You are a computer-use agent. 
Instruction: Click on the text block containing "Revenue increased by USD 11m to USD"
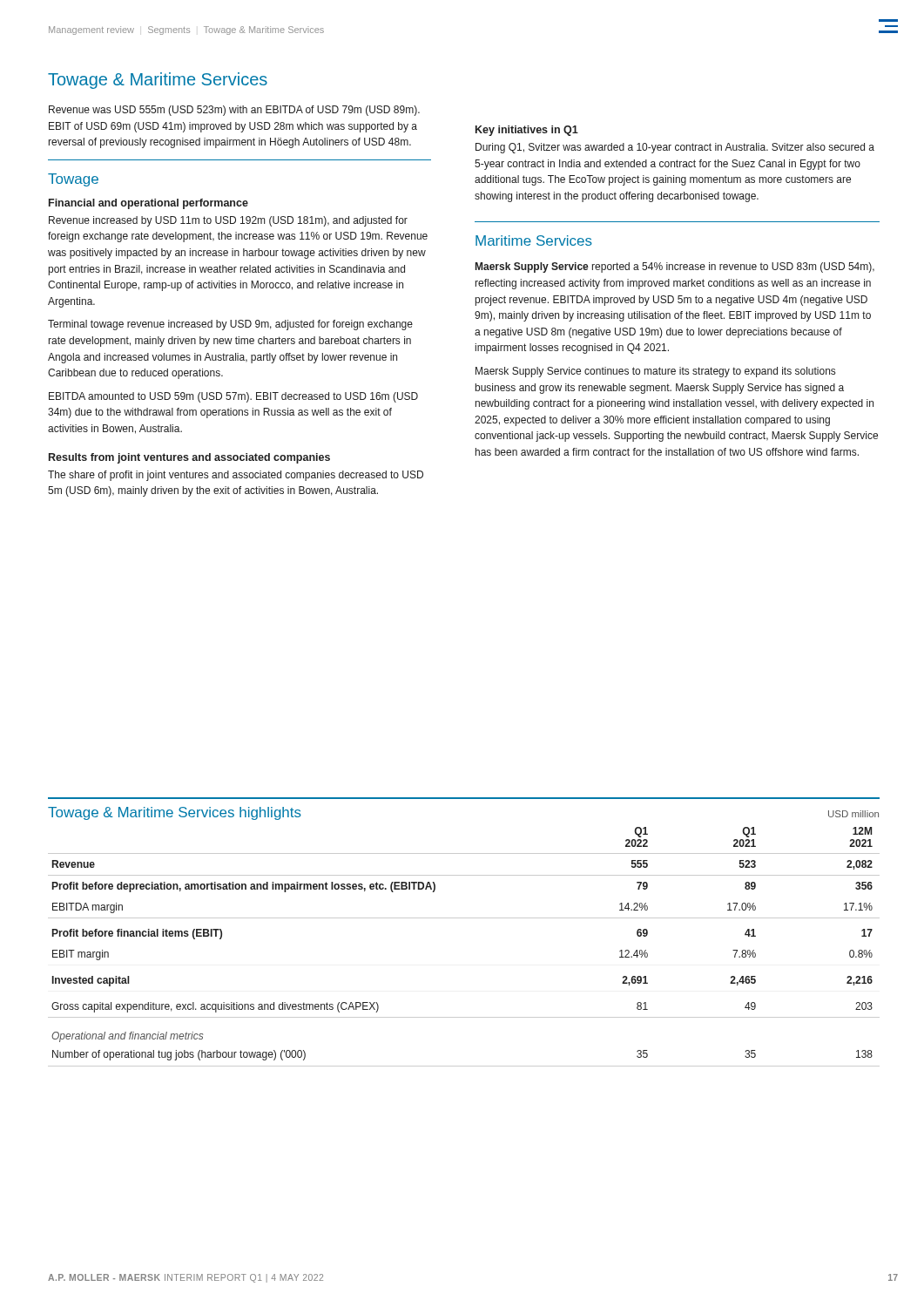tap(239, 325)
